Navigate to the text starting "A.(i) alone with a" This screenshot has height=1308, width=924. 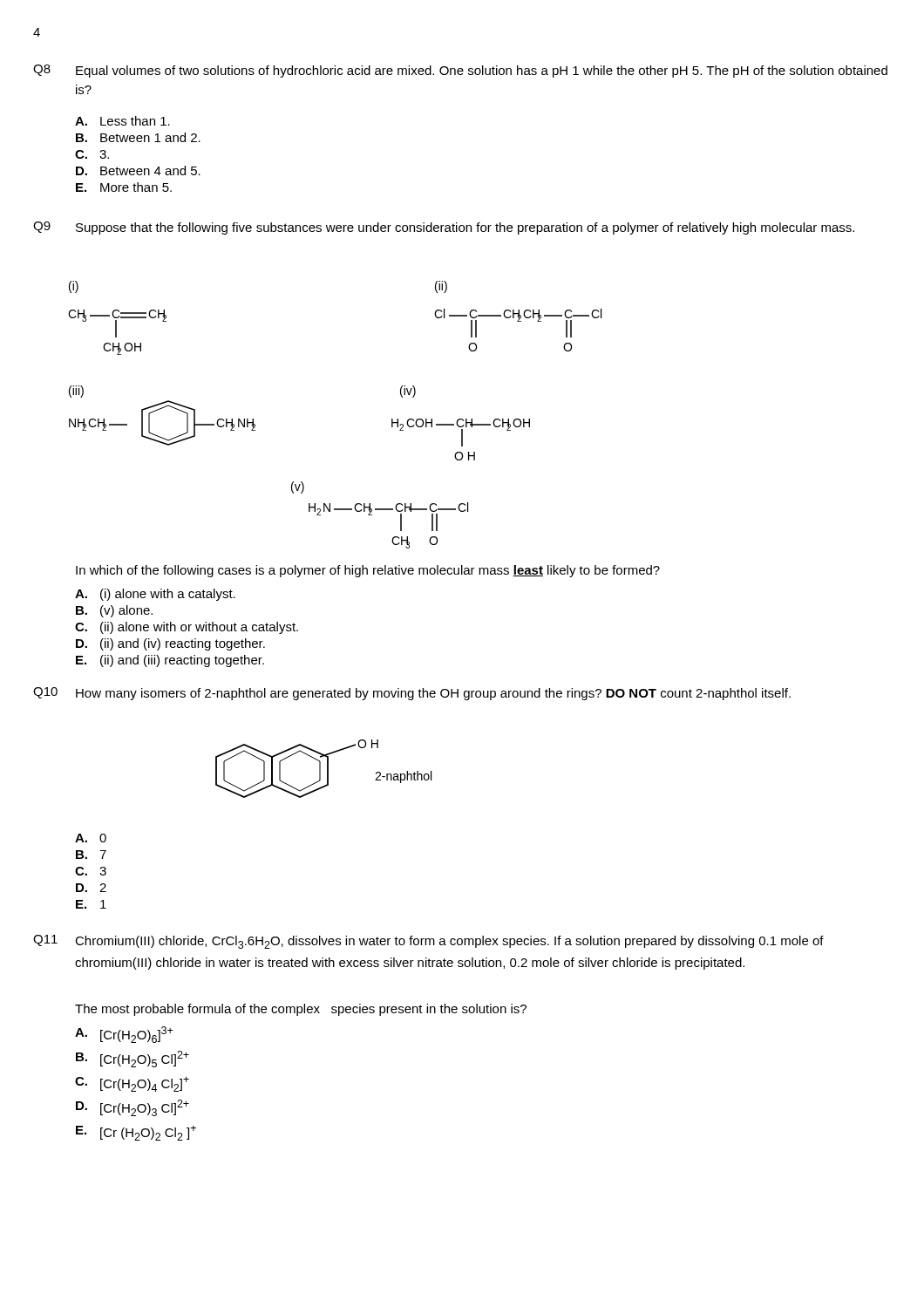coord(155,595)
